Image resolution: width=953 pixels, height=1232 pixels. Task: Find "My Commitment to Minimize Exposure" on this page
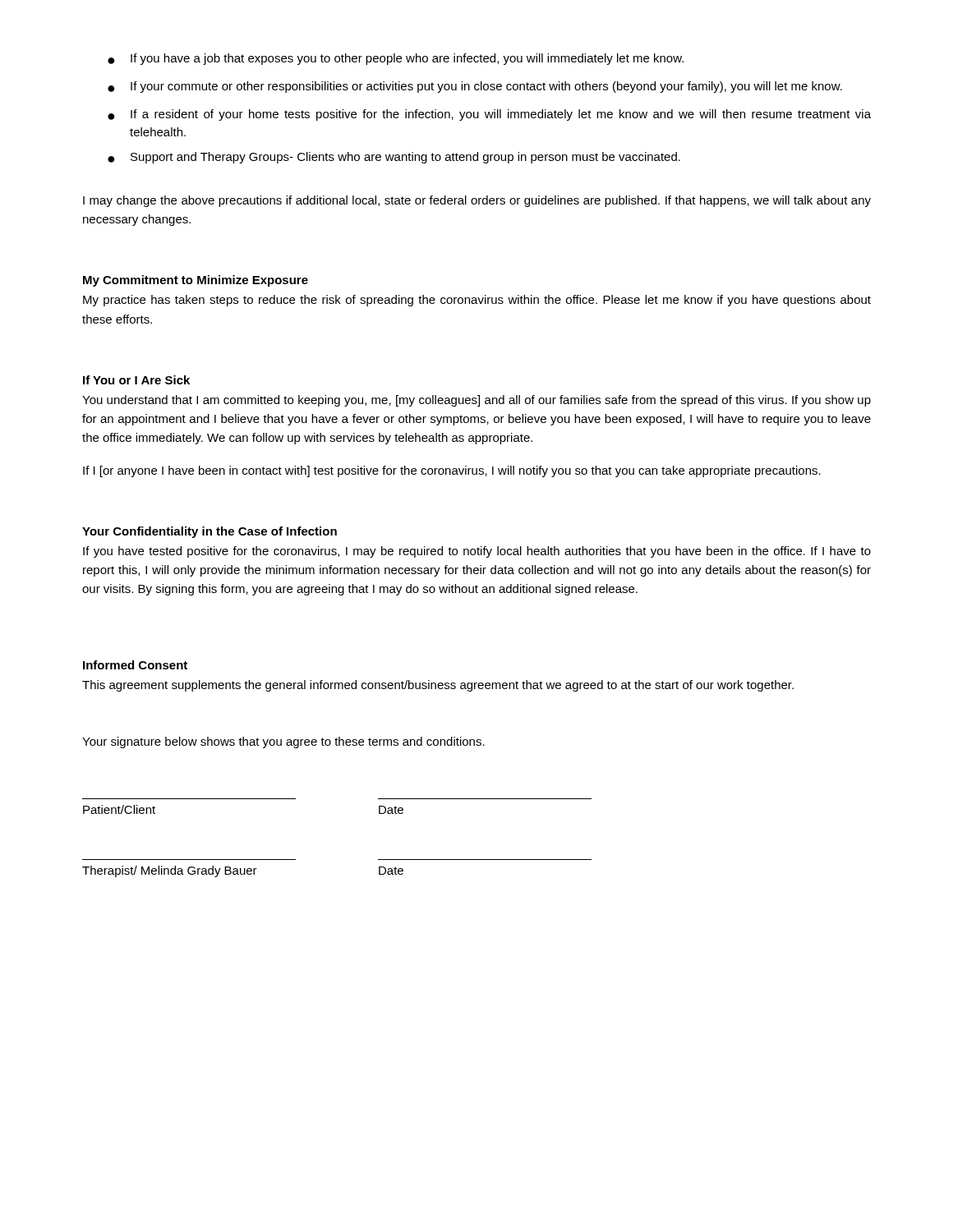195,280
